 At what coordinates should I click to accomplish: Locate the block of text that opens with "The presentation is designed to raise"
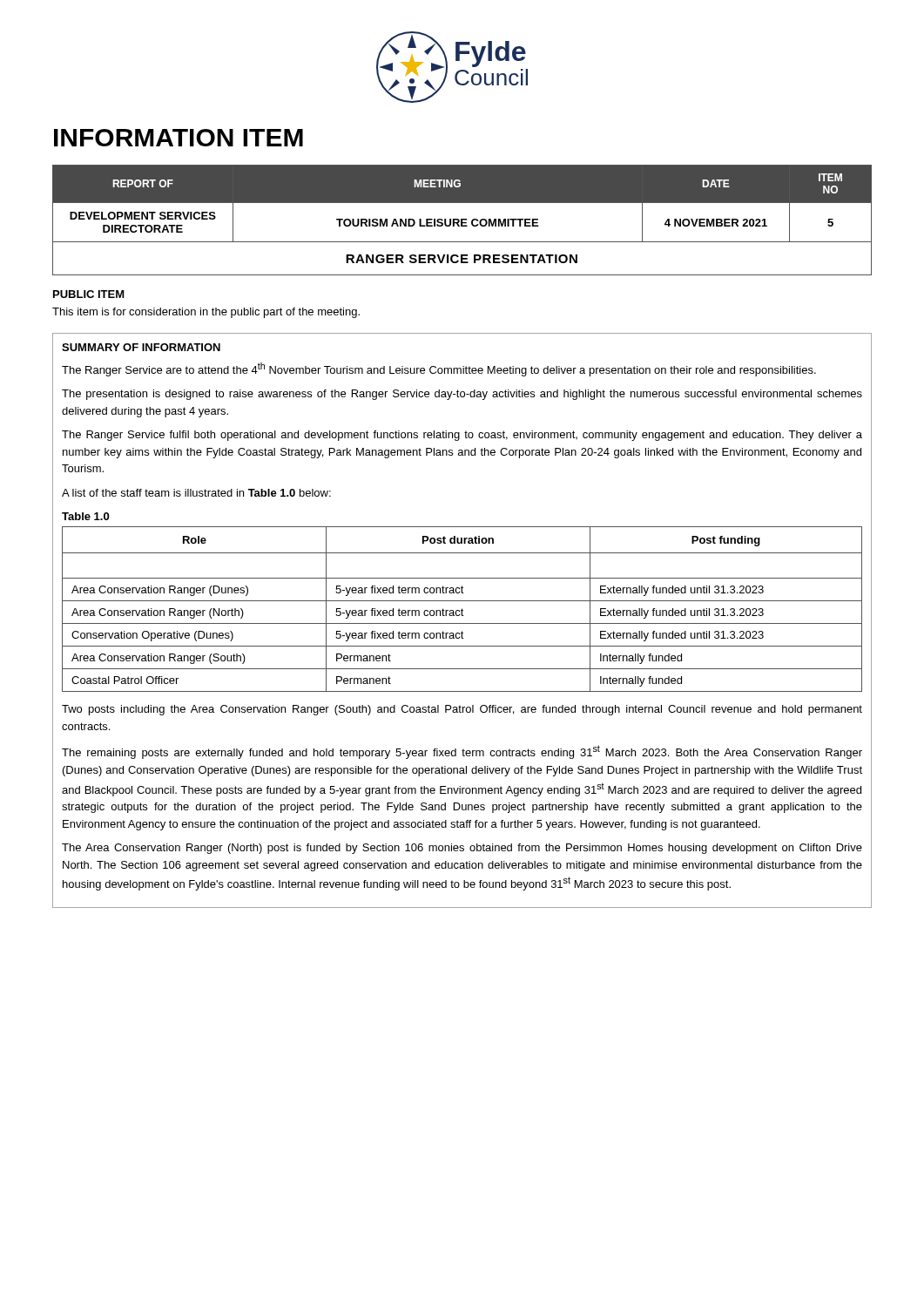pyautogui.click(x=462, y=402)
